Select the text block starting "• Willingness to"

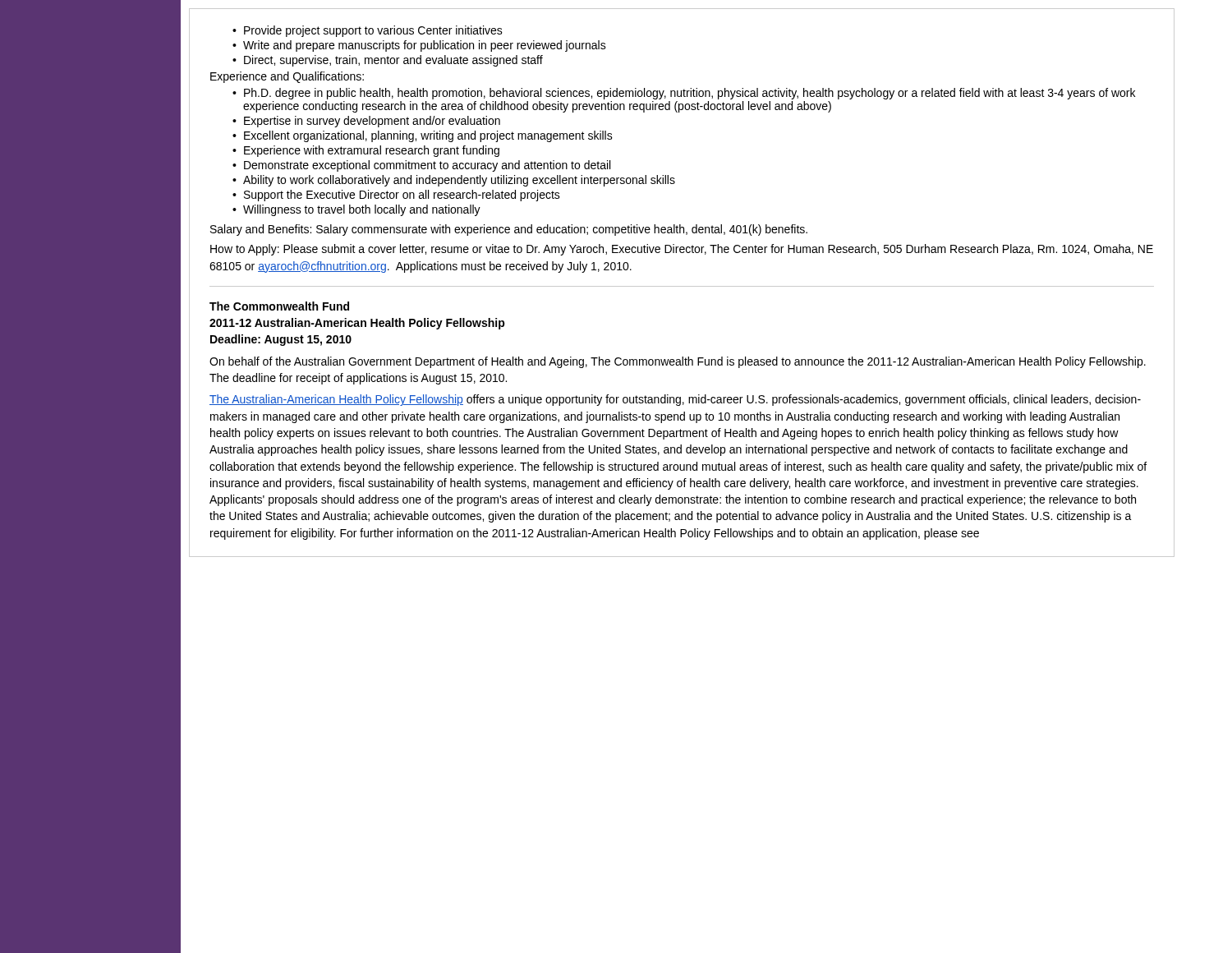coord(356,209)
